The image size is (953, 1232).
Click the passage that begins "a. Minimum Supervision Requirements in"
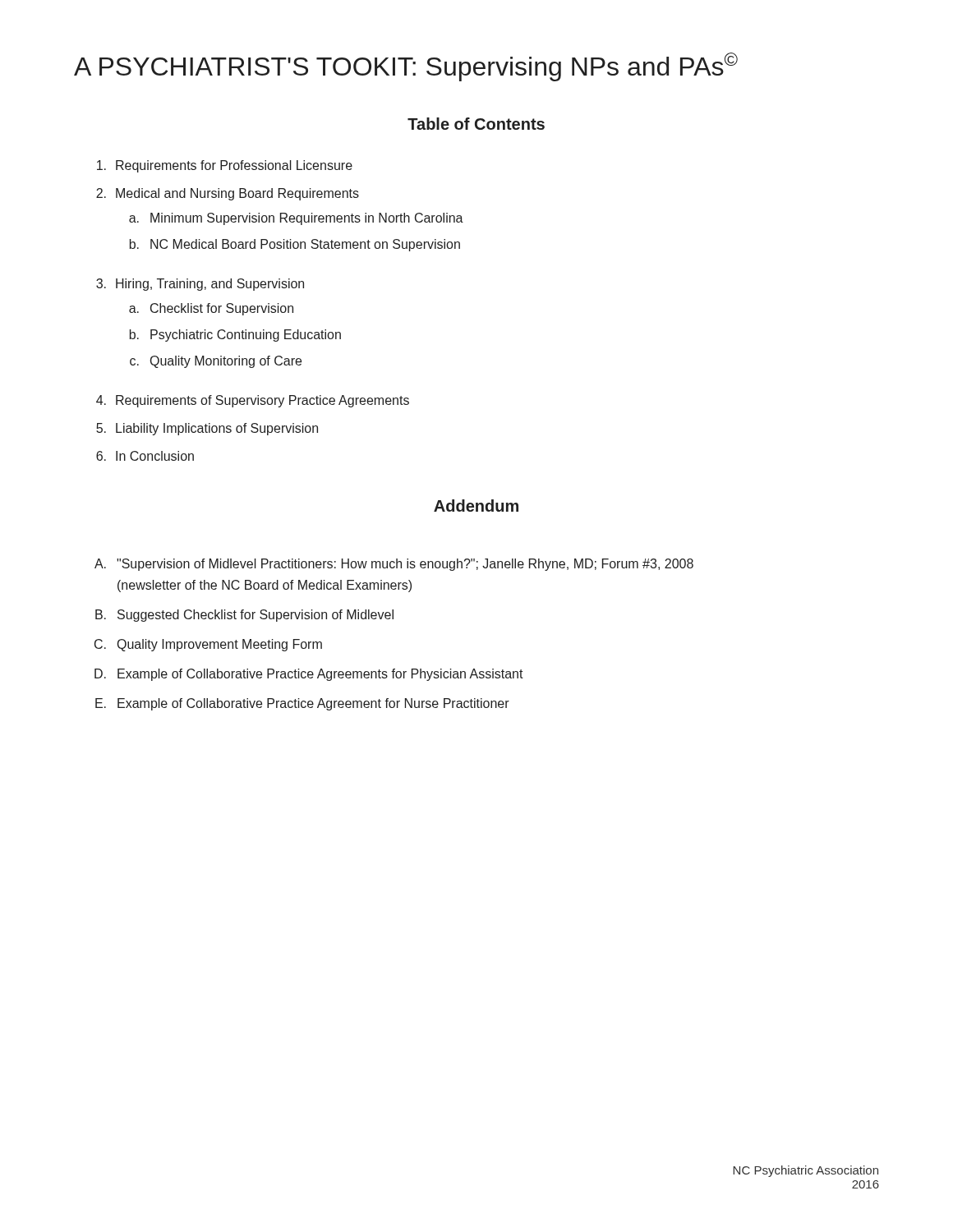[285, 218]
